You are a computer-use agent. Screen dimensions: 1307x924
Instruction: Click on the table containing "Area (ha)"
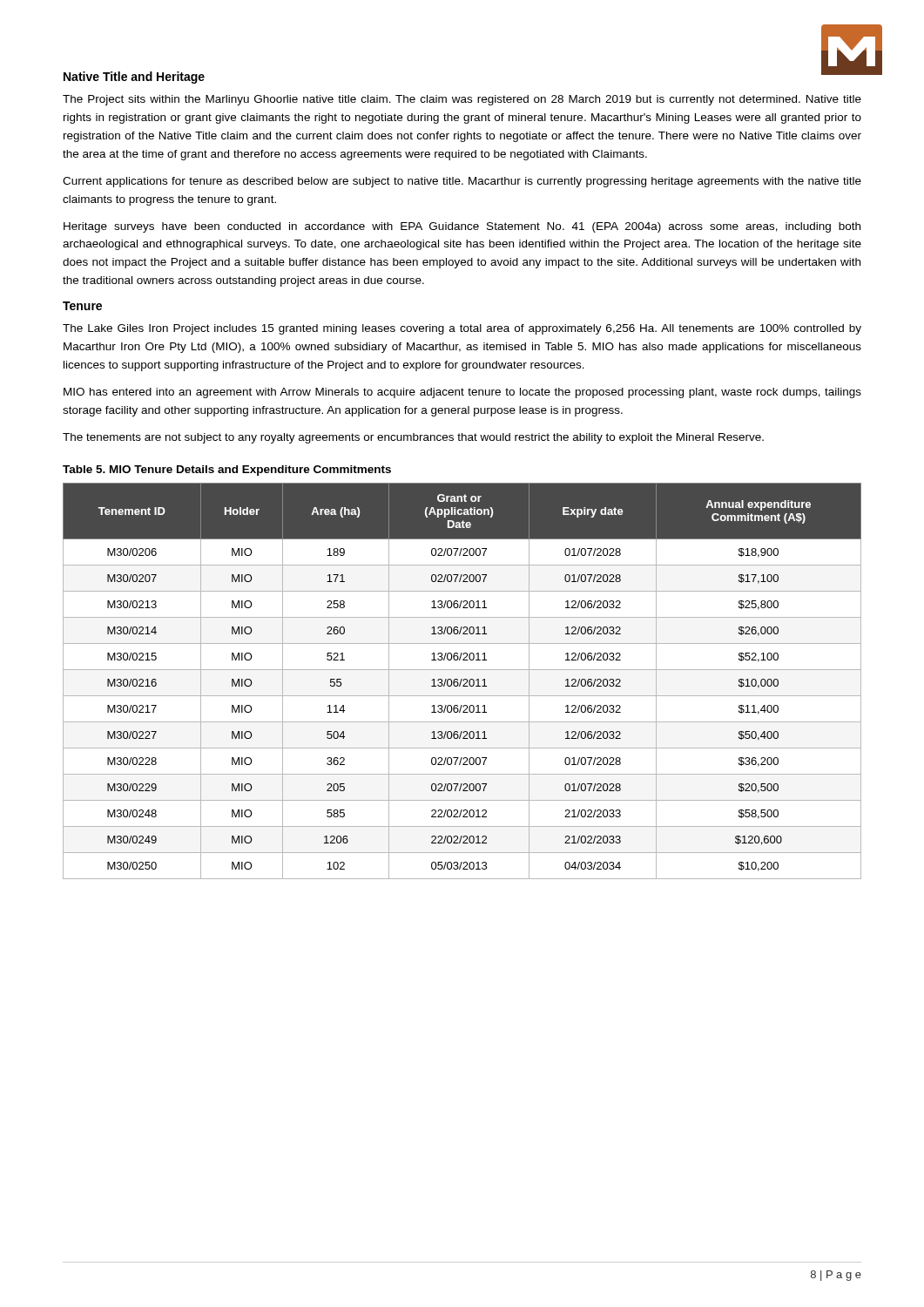462,681
